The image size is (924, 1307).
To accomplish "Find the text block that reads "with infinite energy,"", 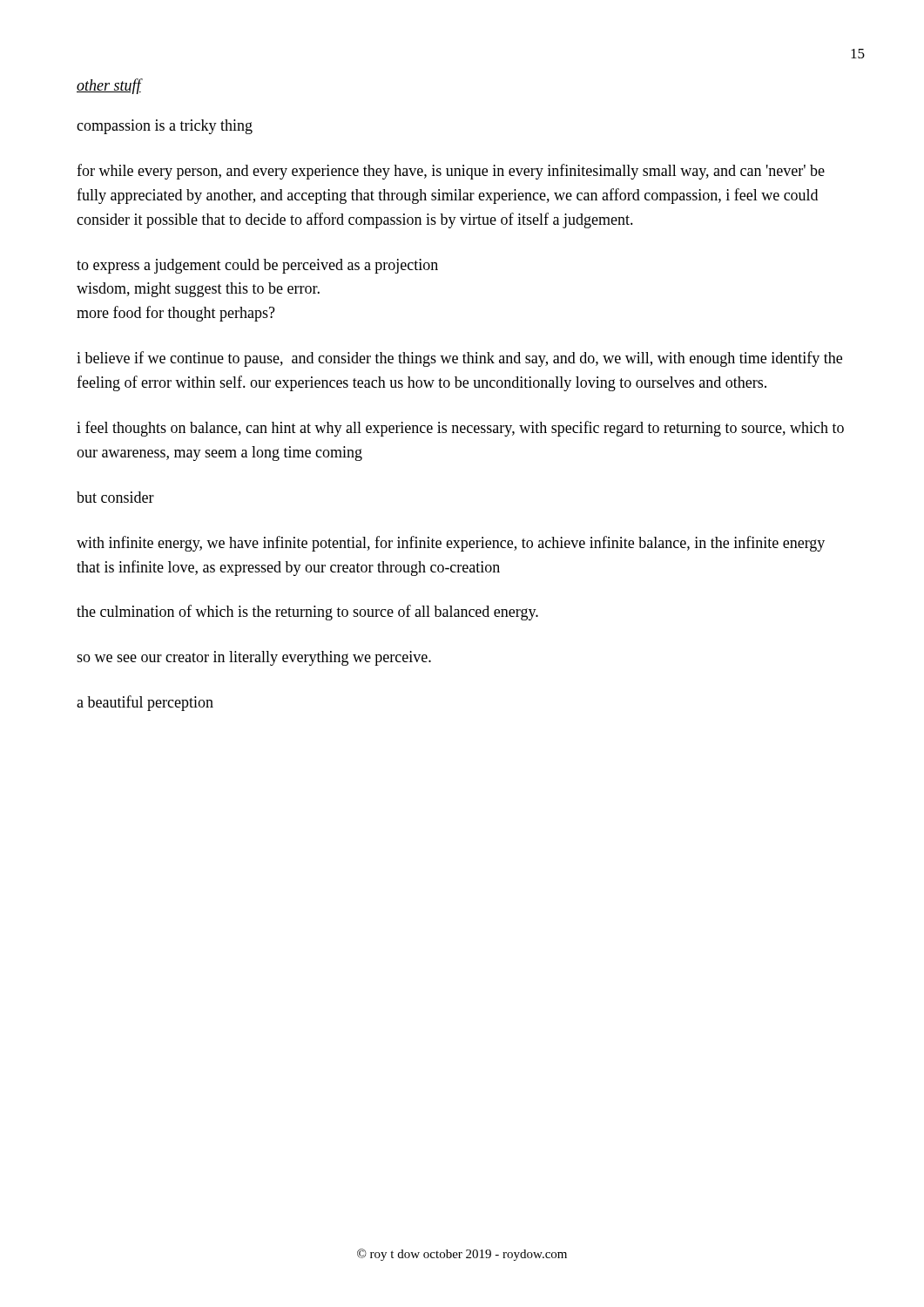I will click(x=451, y=555).
